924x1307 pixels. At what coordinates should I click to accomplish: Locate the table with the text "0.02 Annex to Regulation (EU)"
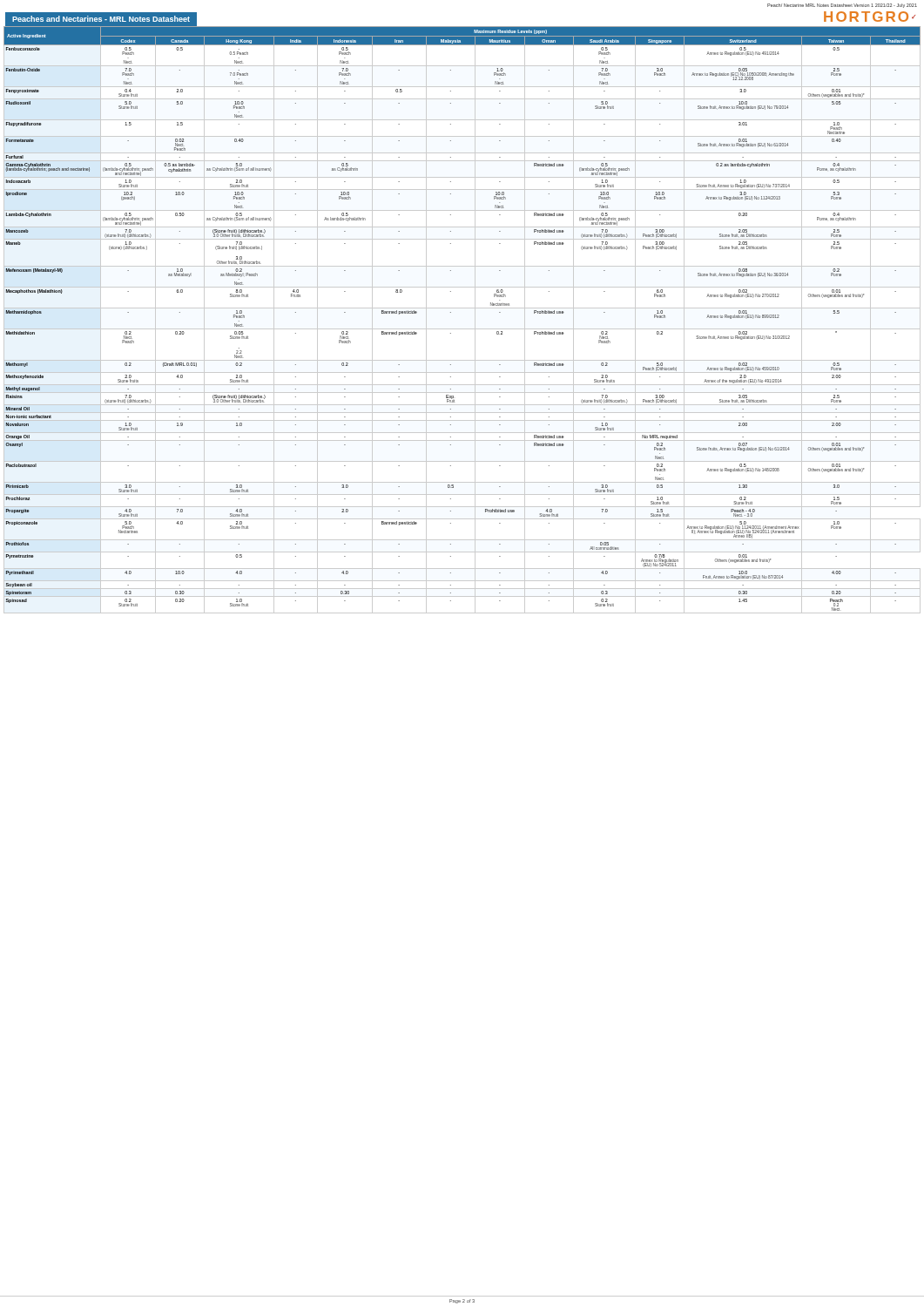pyautogui.click(x=462, y=660)
